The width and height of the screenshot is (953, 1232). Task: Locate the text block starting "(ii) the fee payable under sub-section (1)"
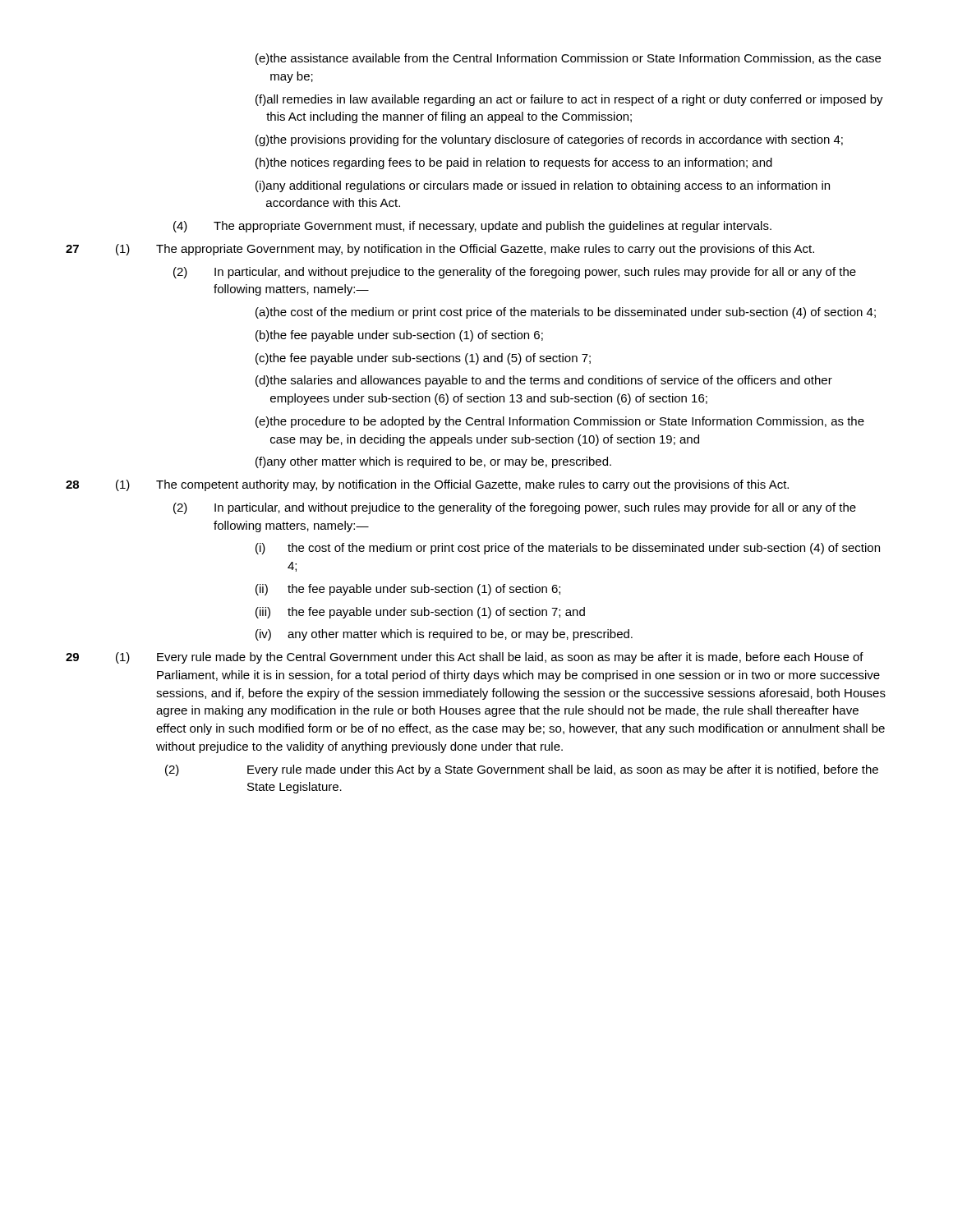[x=571, y=589]
